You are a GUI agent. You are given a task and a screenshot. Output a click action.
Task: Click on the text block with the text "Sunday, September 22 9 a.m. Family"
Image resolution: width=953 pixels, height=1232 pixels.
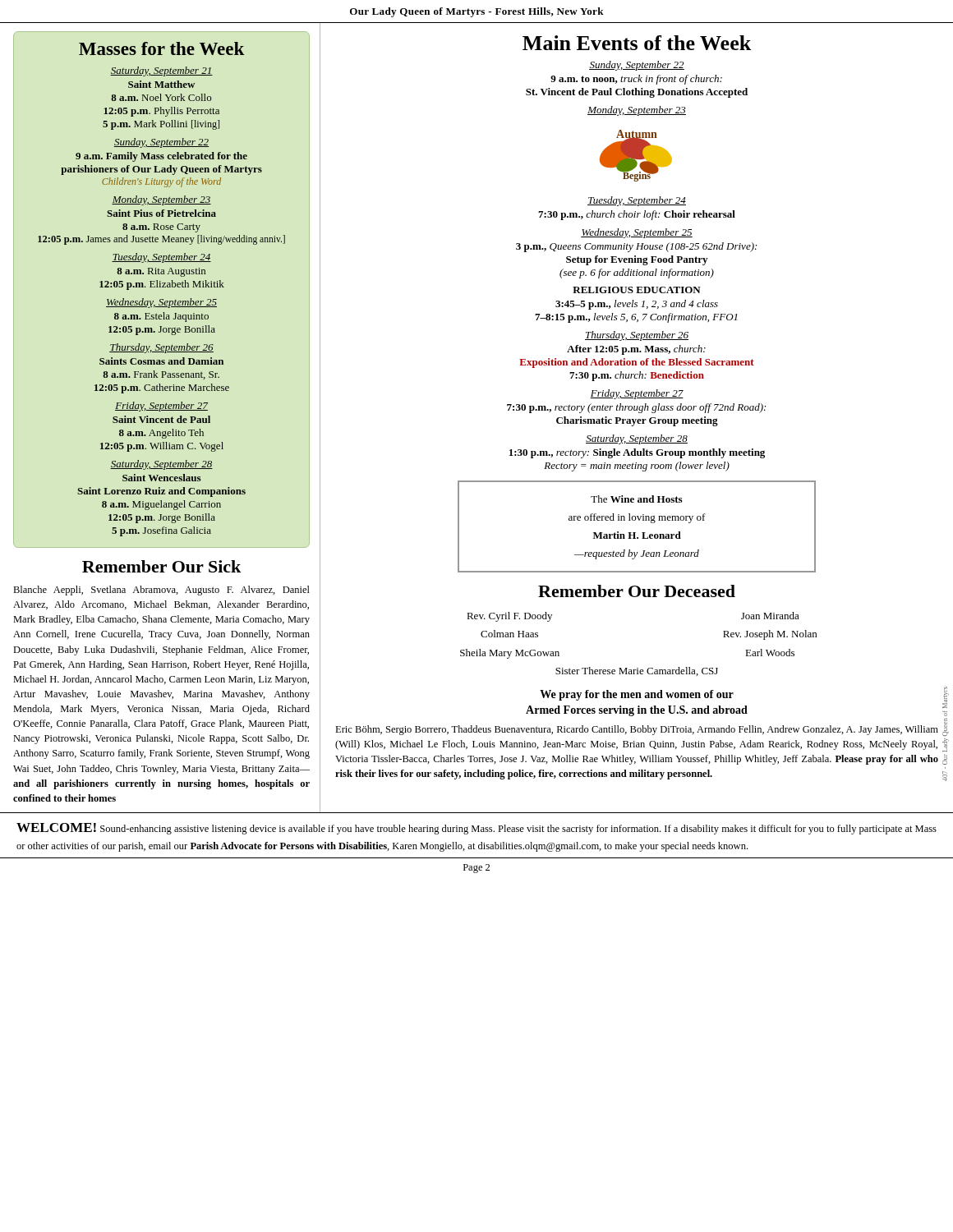(x=161, y=162)
